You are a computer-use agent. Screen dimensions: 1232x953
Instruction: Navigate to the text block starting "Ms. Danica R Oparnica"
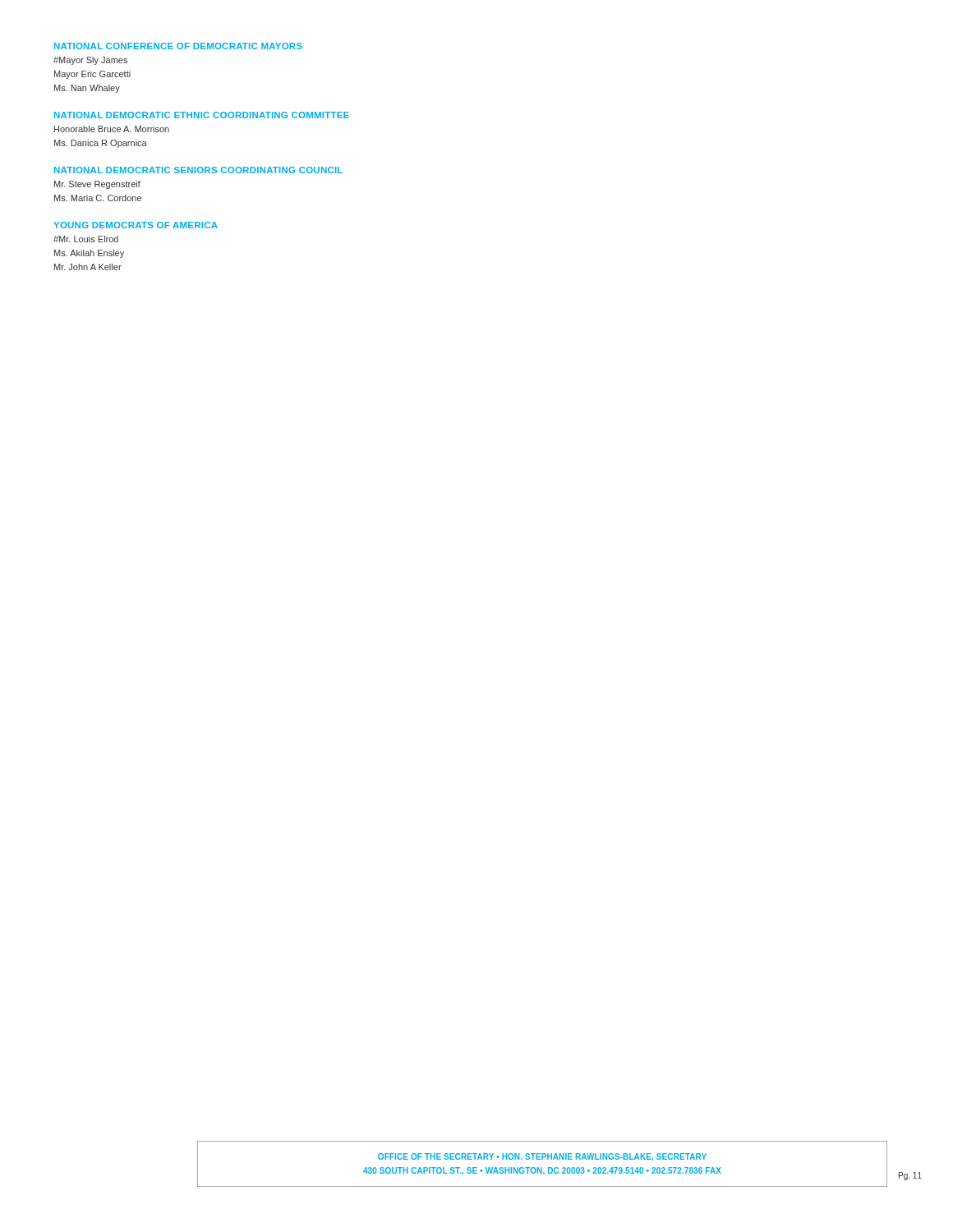[x=100, y=143]
